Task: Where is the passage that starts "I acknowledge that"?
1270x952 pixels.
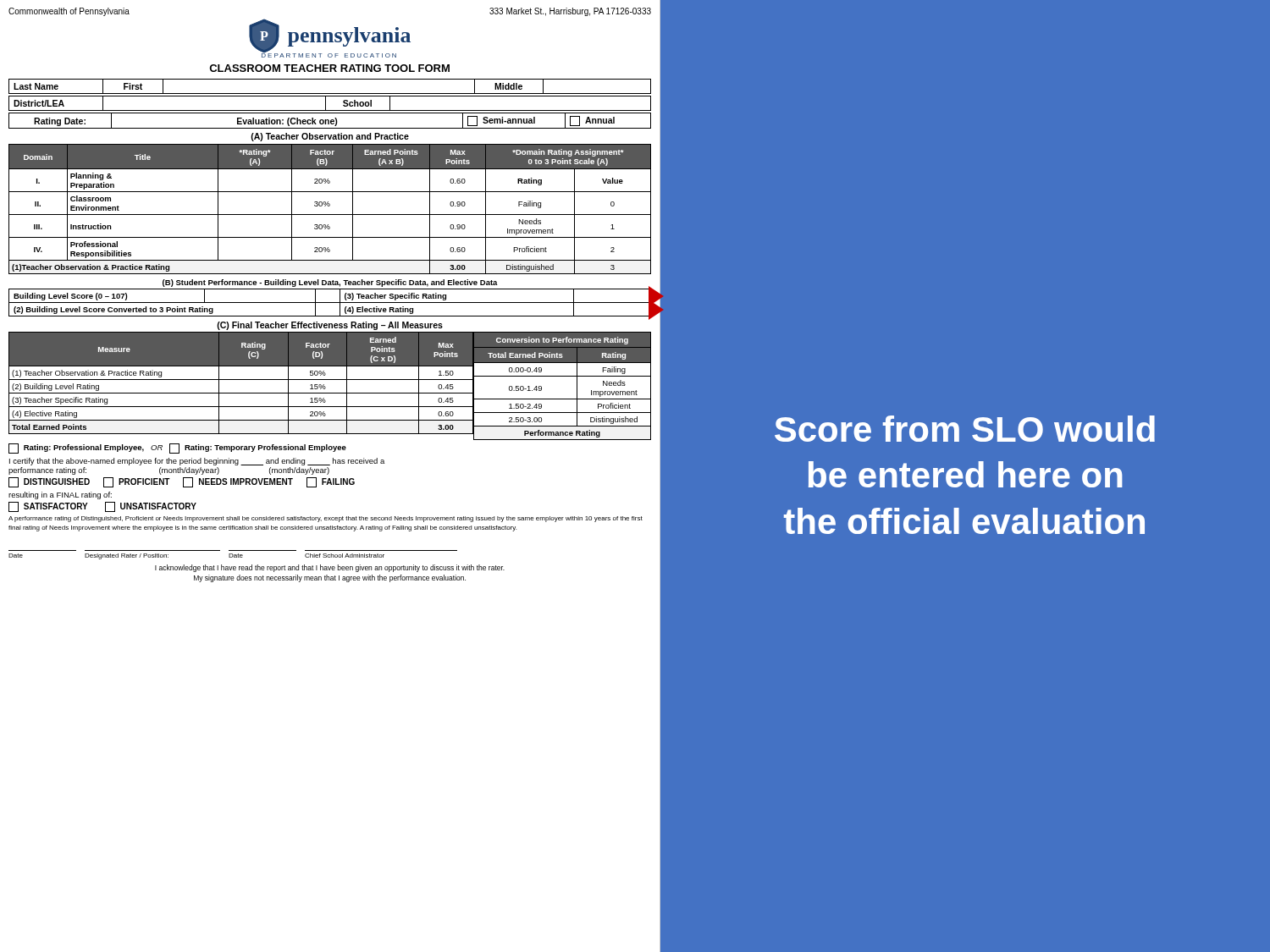Action: pos(330,573)
